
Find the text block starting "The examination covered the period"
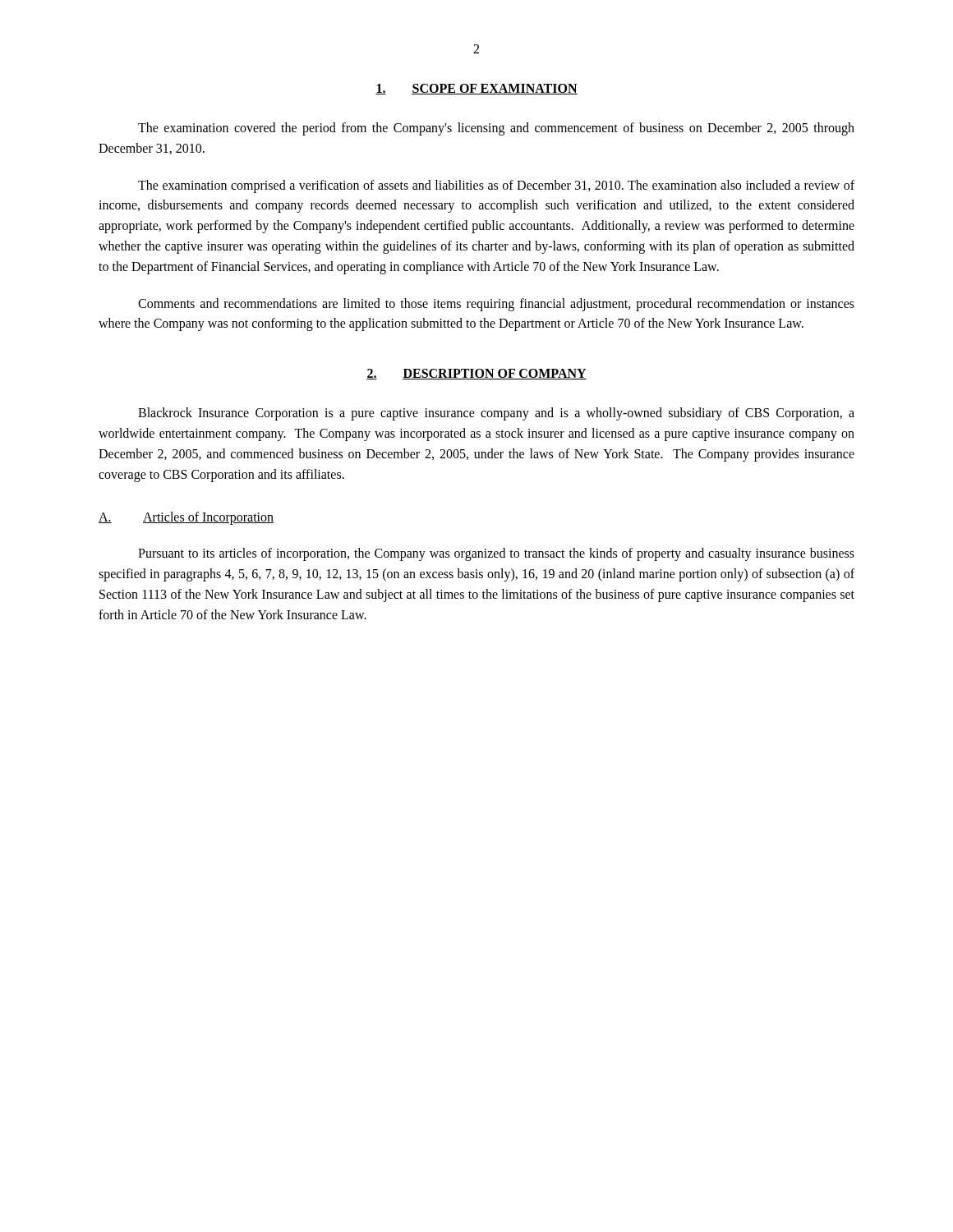476,139
